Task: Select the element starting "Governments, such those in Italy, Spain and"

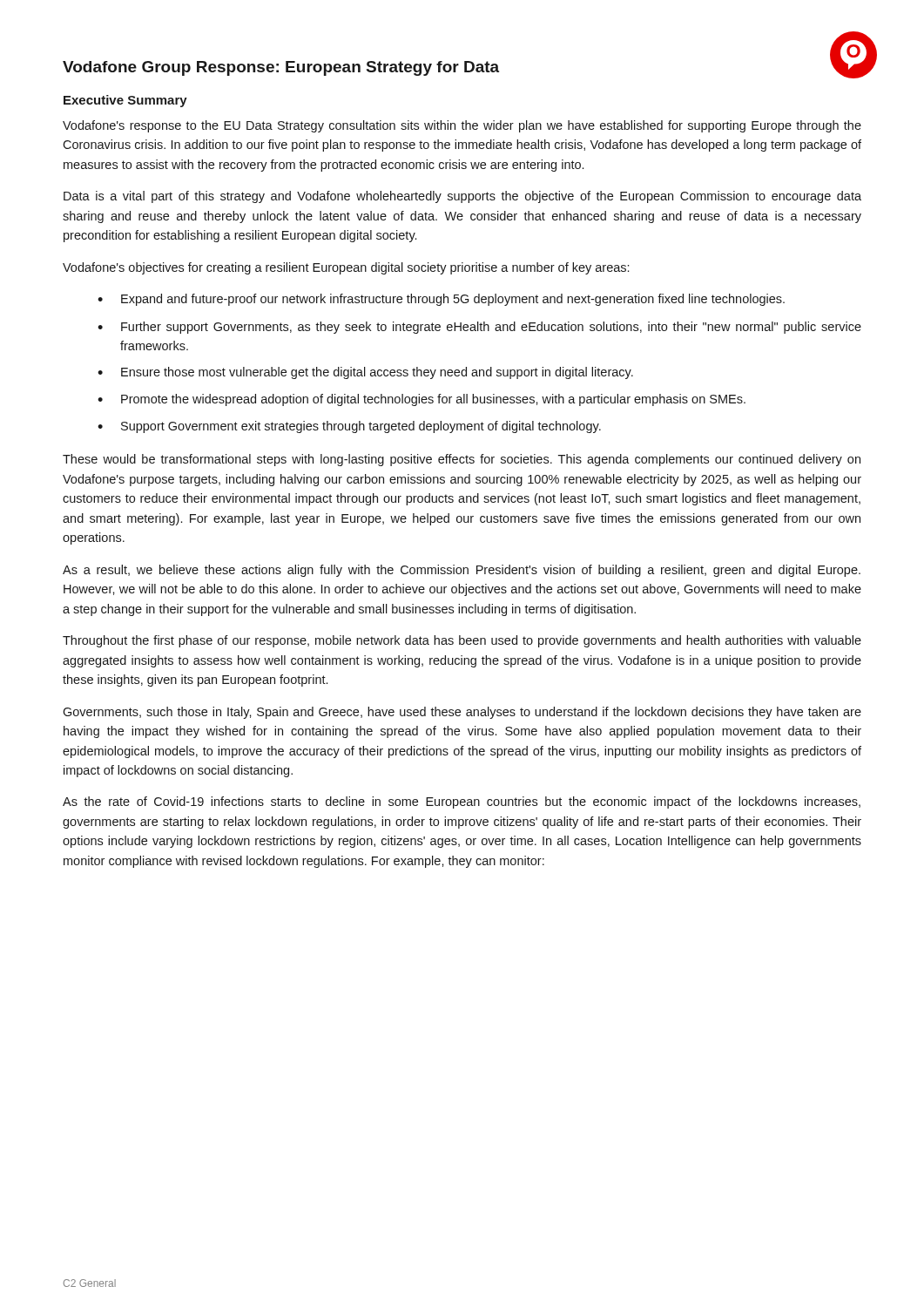Action: [462, 741]
